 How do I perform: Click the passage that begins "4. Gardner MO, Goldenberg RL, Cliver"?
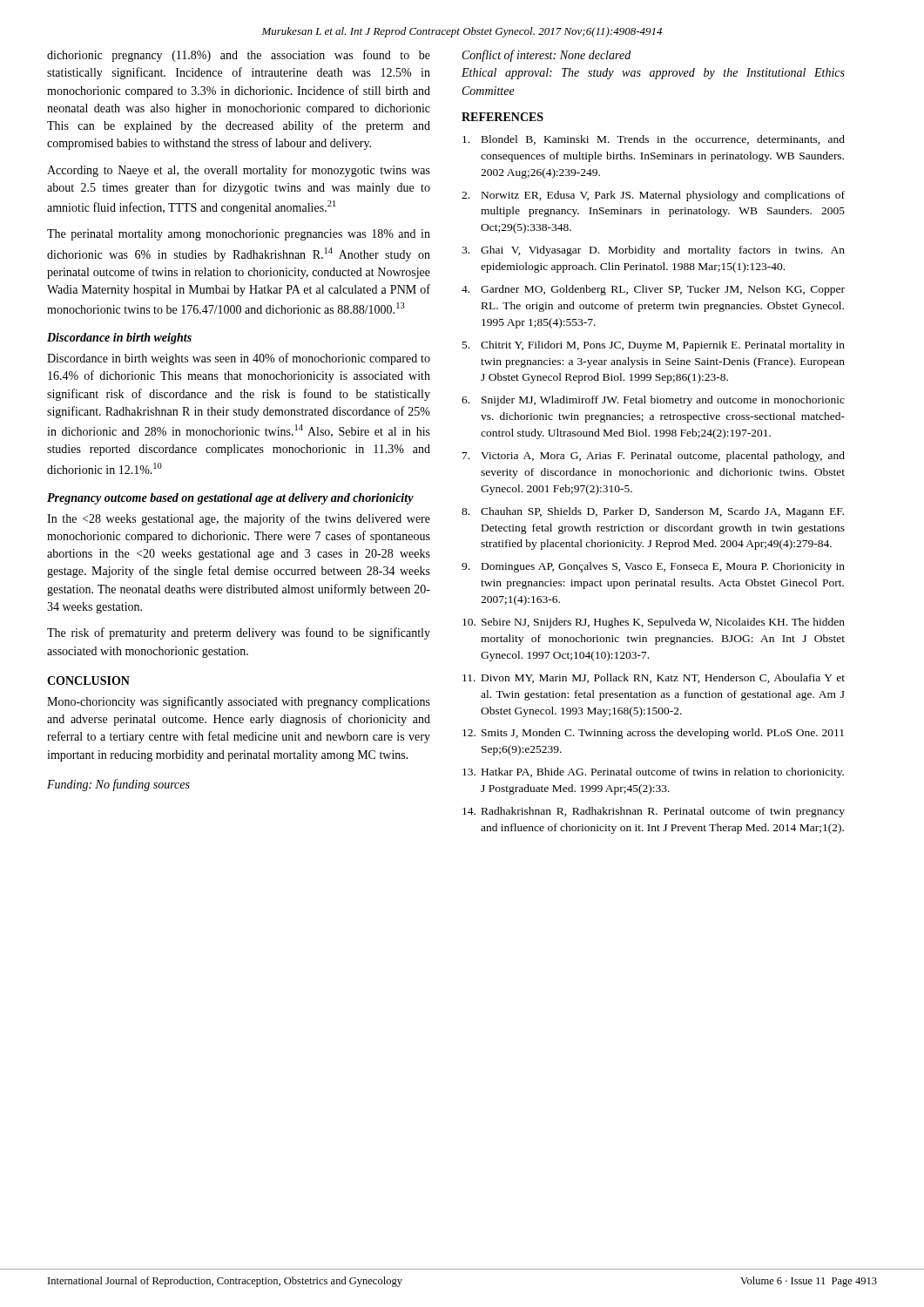coord(653,306)
